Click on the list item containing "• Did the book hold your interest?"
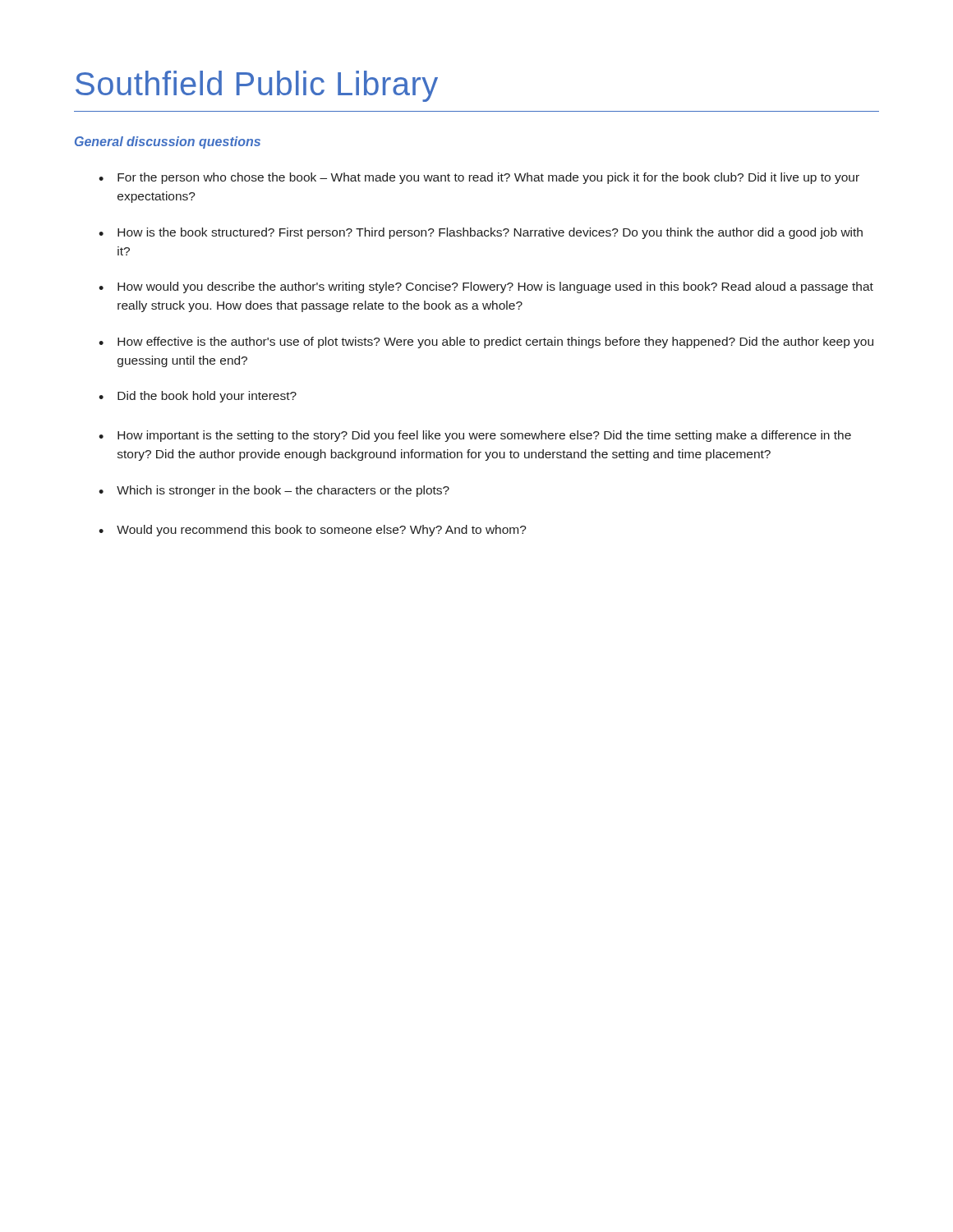The height and width of the screenshot is (1232, 953). click(x=198, y=397)
